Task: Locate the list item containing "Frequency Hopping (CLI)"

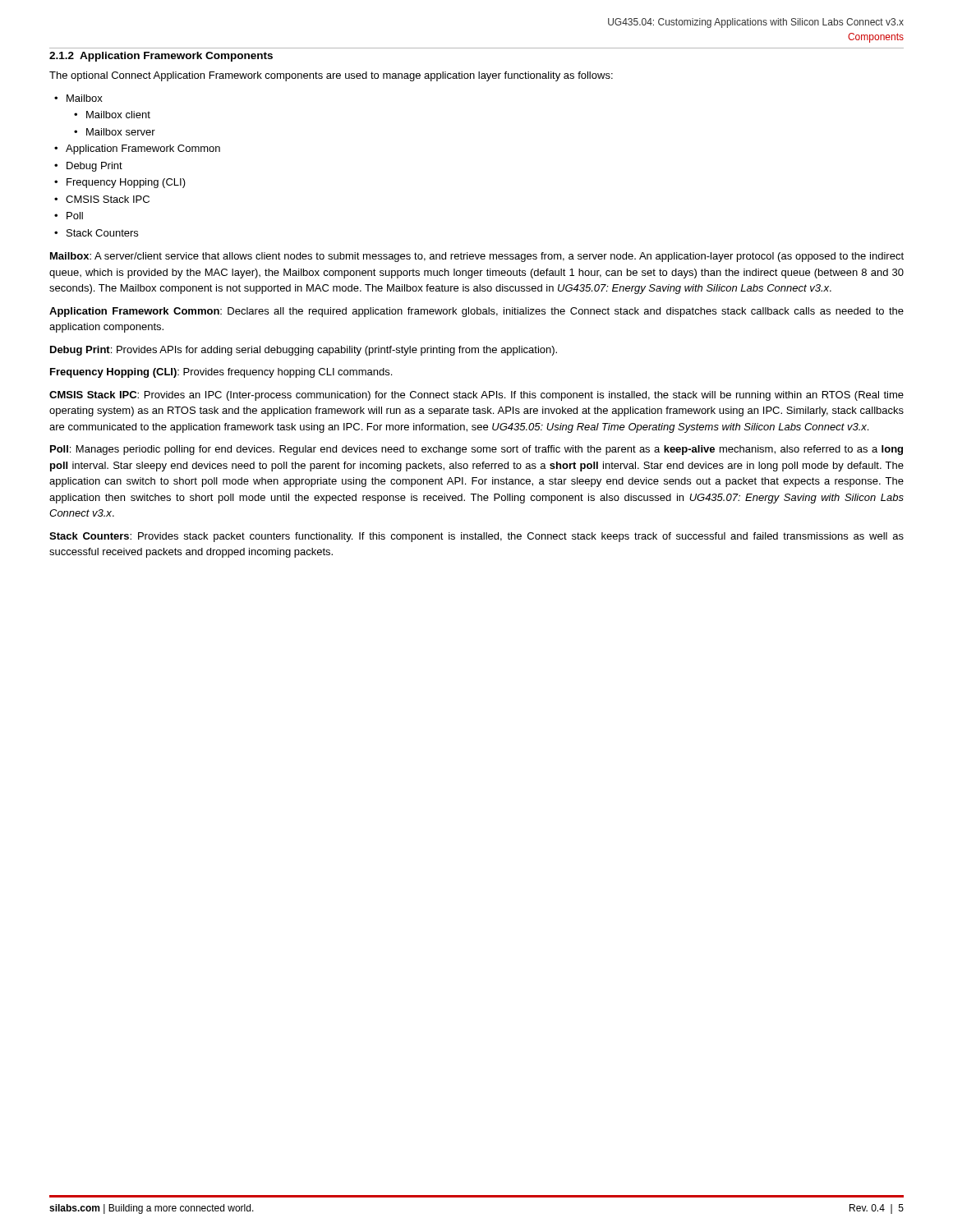Action: (x=126, y=182)
